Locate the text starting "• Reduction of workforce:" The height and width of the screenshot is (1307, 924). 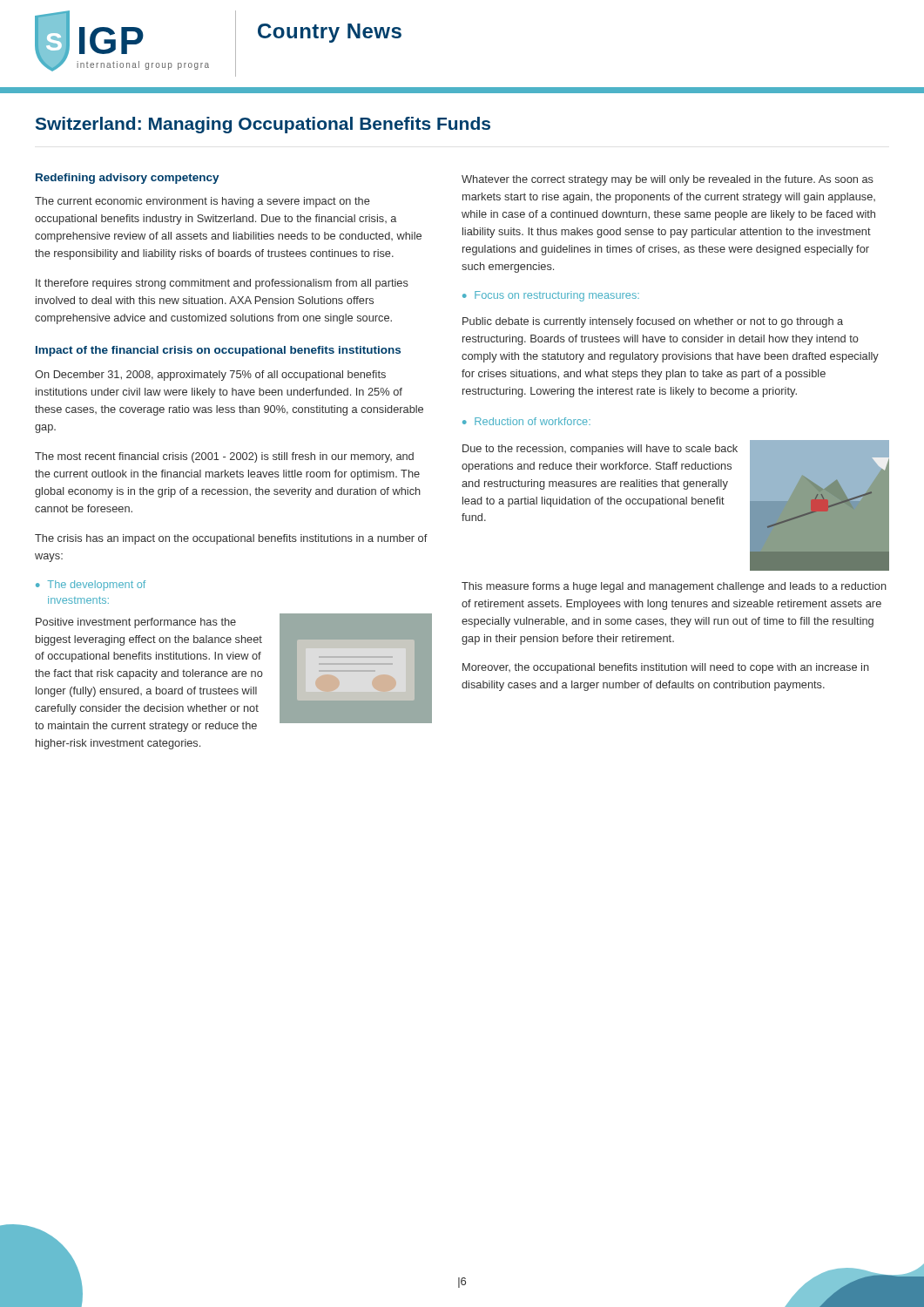click(x=526, y=423)
